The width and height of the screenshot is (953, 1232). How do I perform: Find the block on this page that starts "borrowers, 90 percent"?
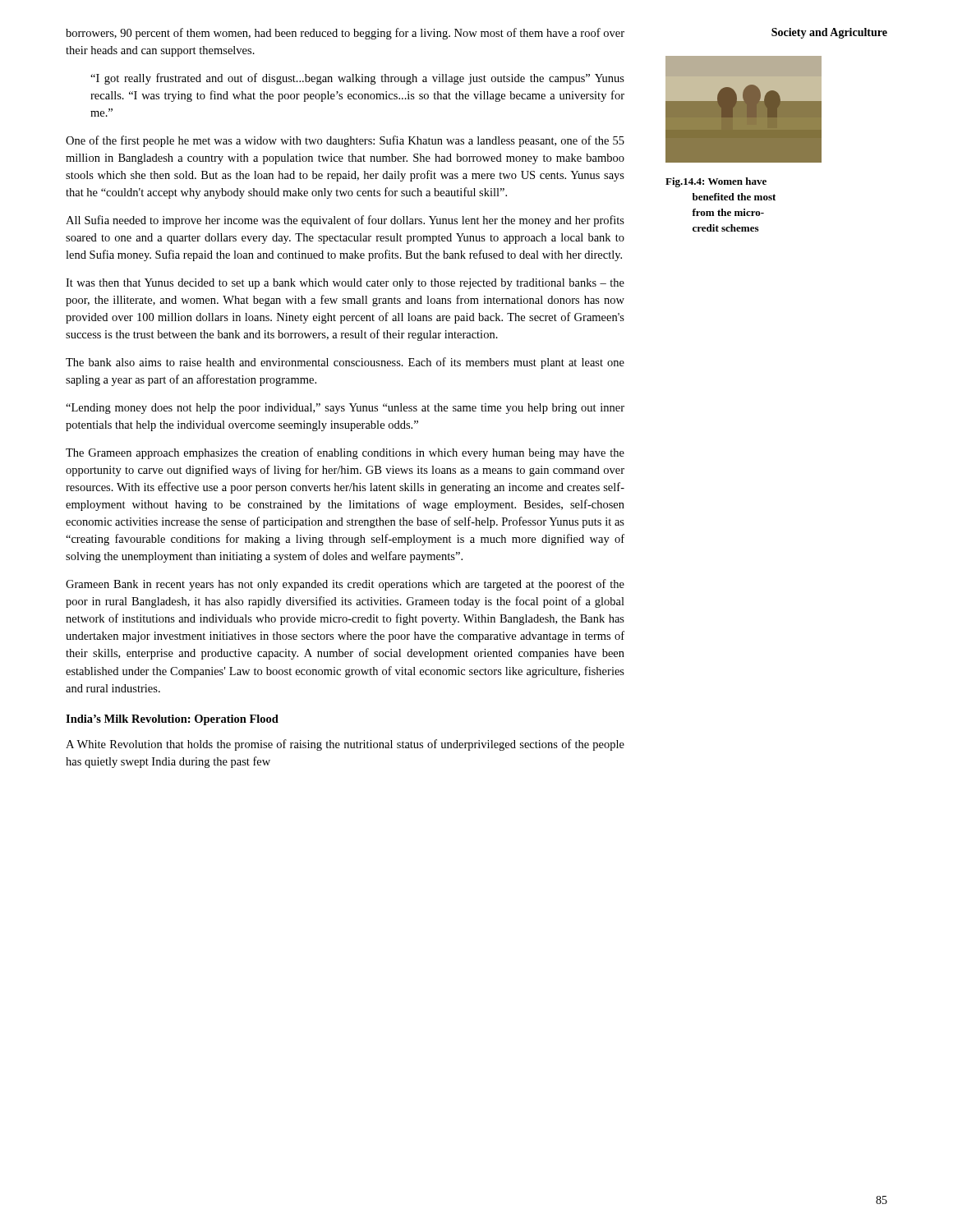click(x=345, y=41)
